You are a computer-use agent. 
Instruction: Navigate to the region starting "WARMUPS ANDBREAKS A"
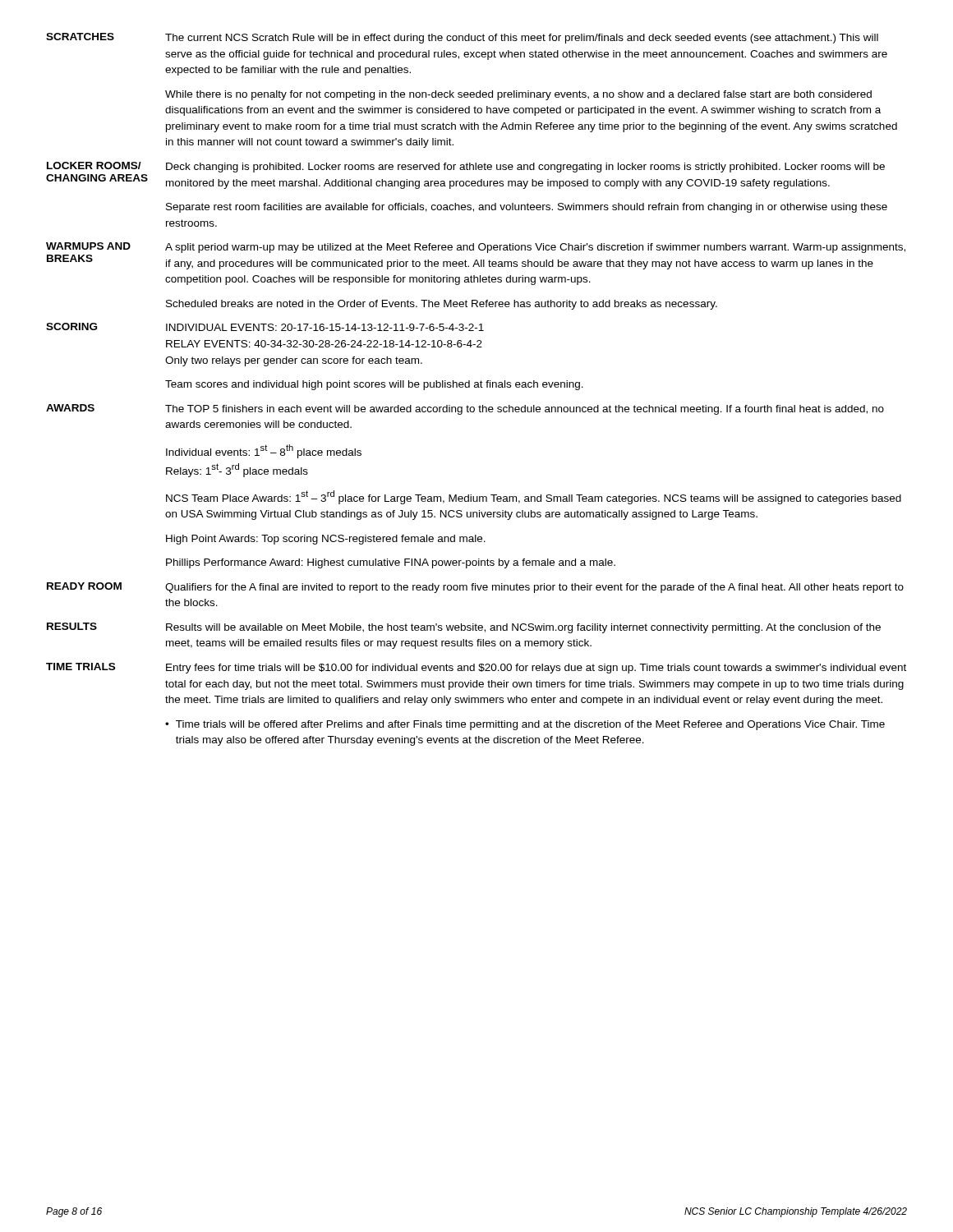click(x=476, y=263)
